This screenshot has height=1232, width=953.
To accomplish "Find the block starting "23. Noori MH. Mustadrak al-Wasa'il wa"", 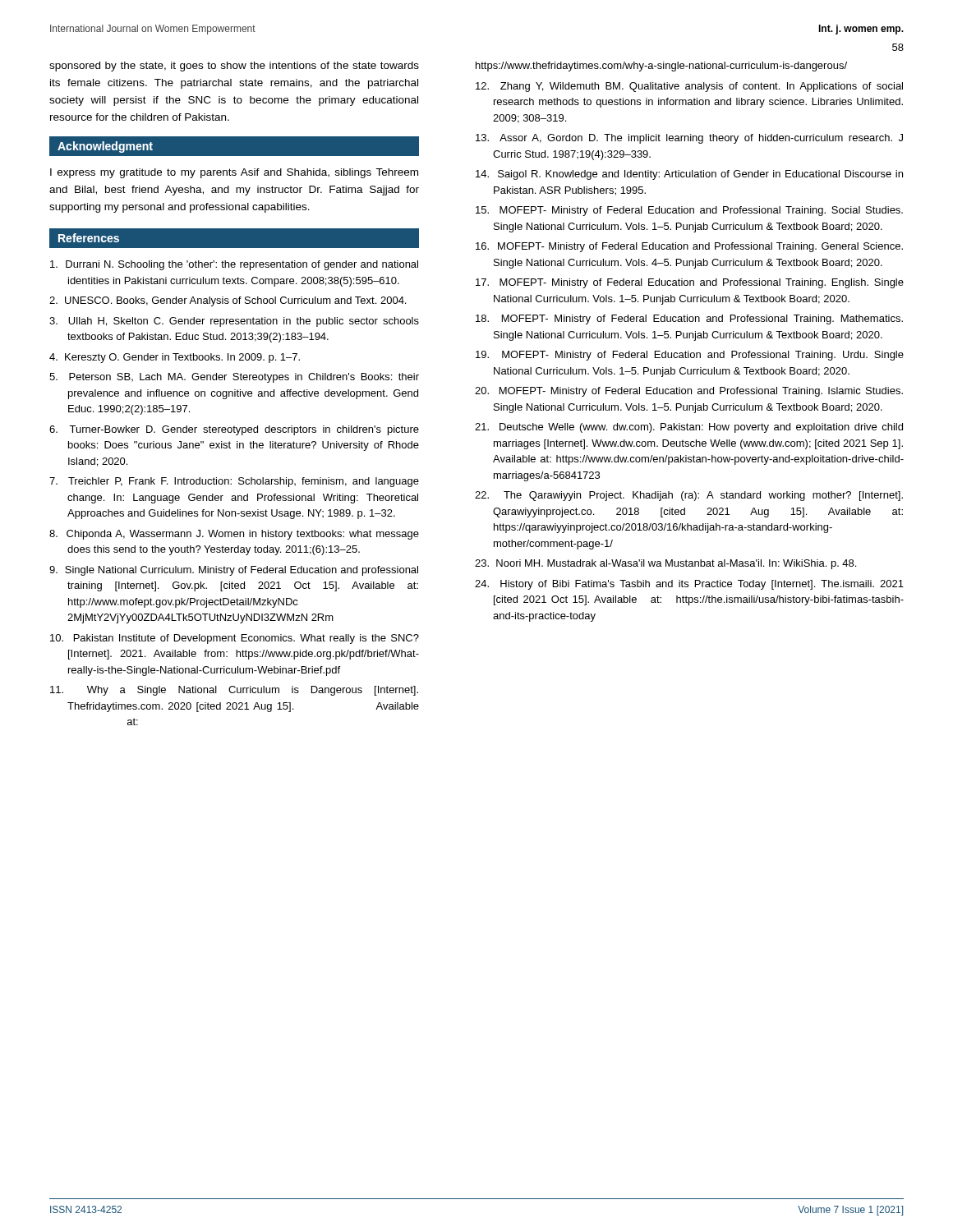I will click(x=666, y=563).
